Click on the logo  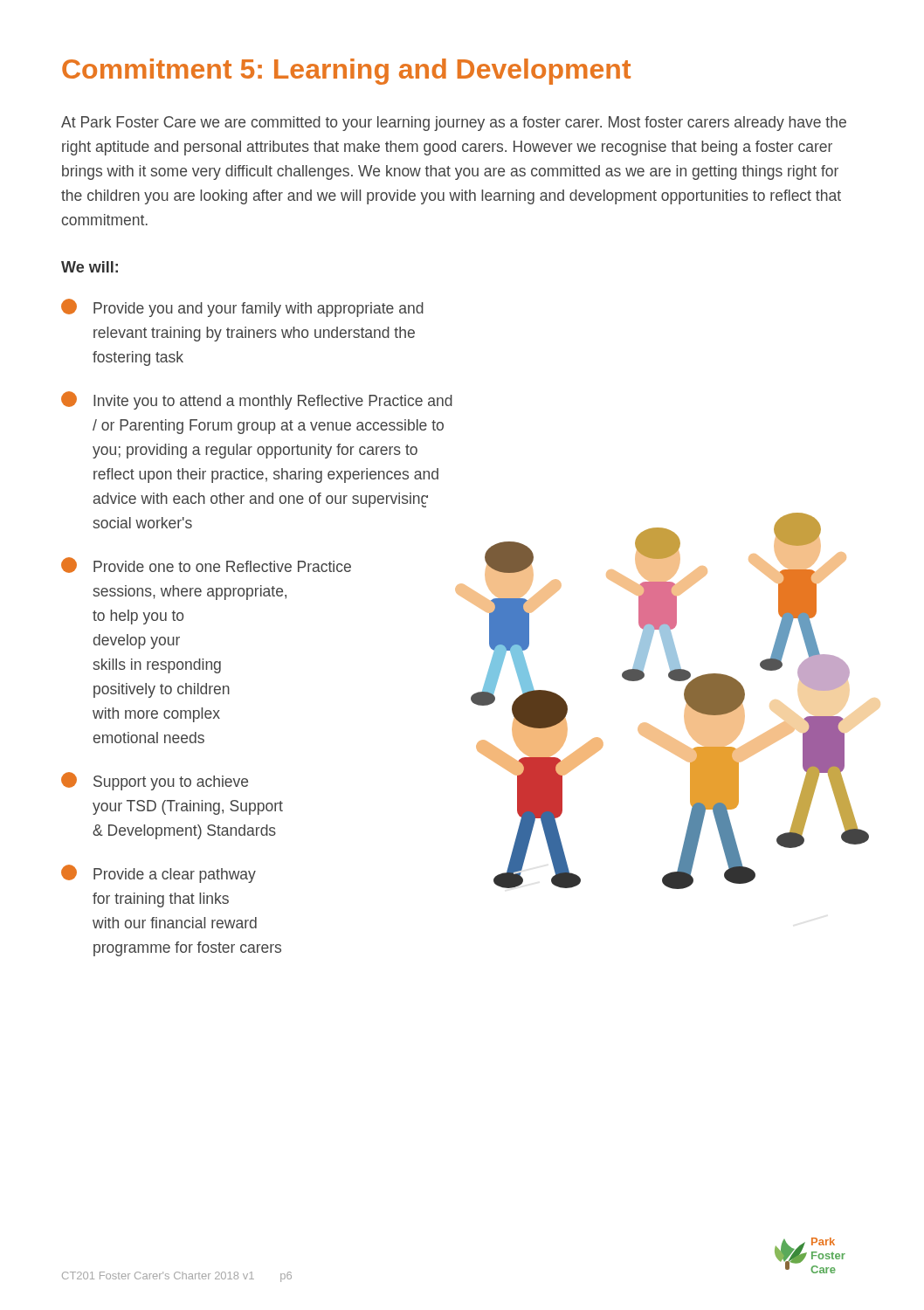[x=815, y=1260]
